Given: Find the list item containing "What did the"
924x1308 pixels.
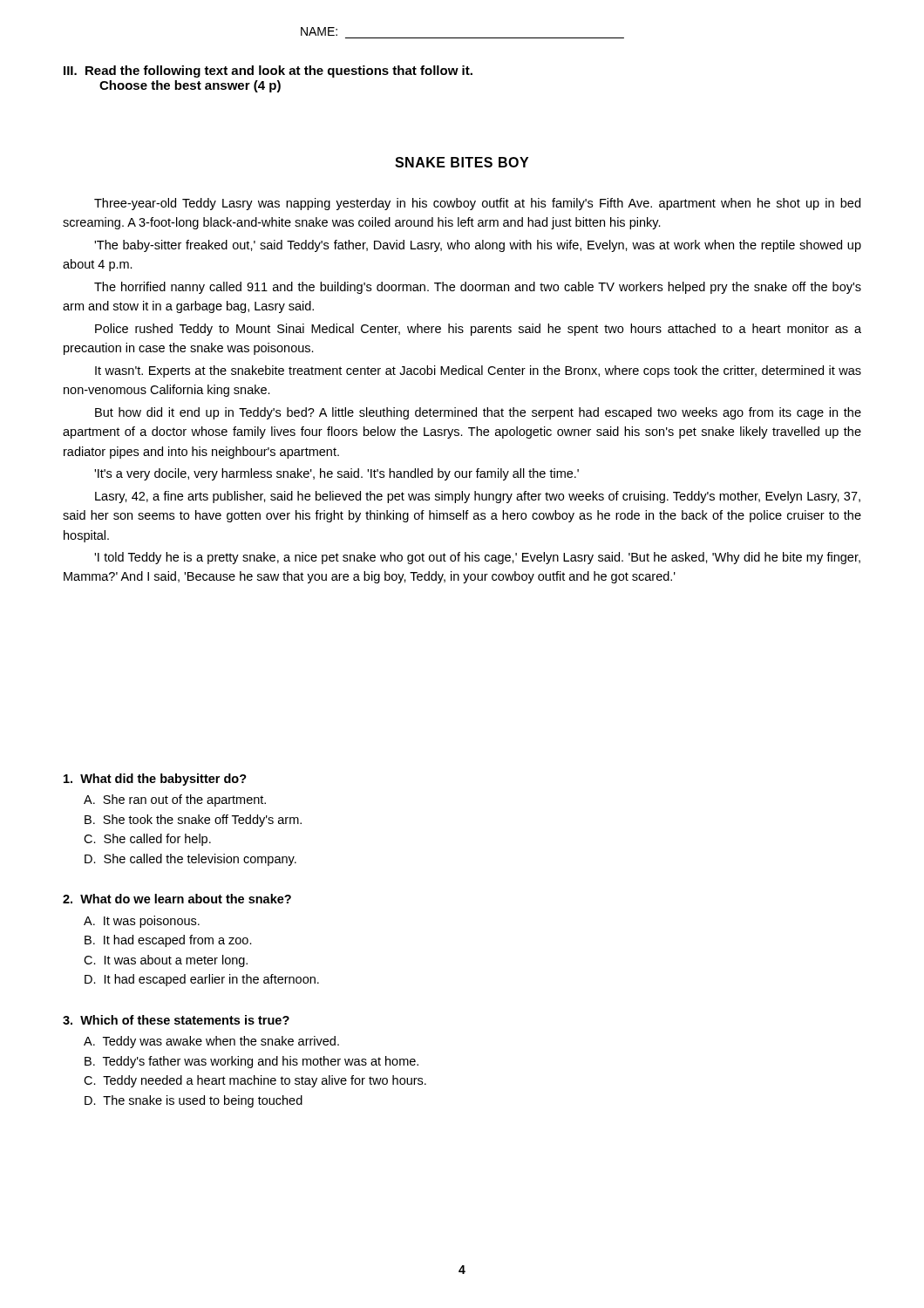Looking at the screenshot, I should 155,780.
